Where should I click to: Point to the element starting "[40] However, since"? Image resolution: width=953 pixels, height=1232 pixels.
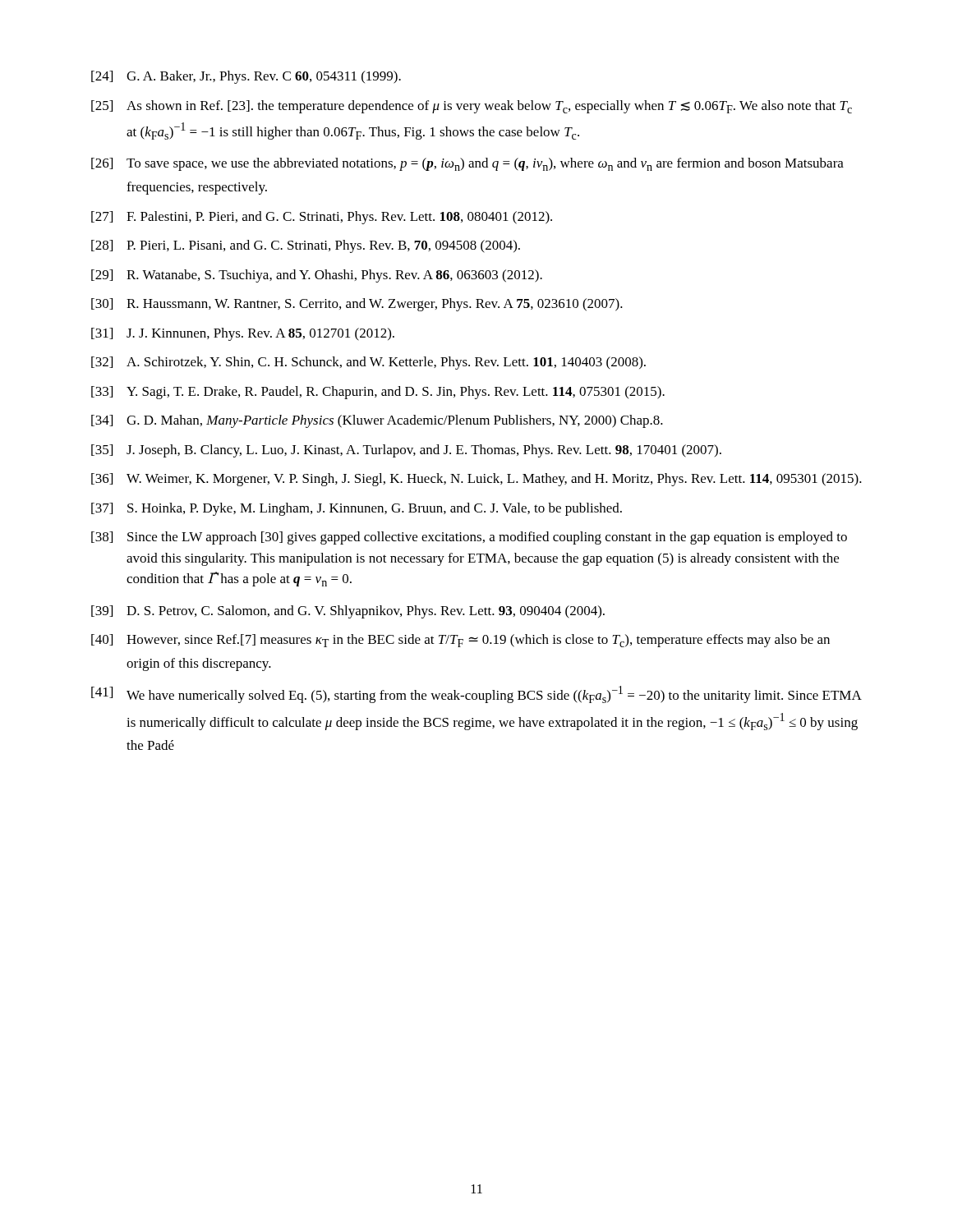click(x=476, y=652)
